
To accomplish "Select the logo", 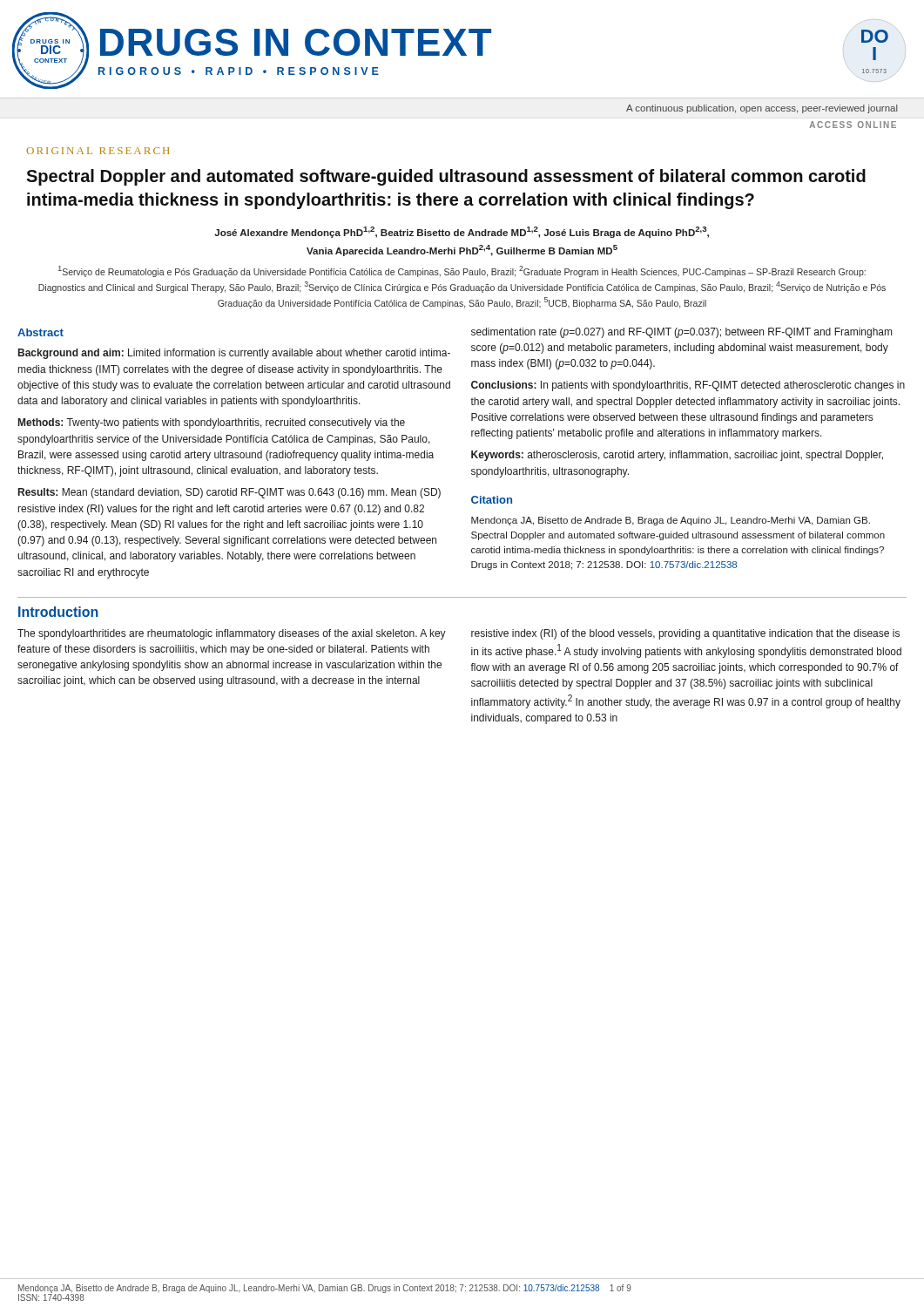I will pyautogui.click(x=462, y=49).
